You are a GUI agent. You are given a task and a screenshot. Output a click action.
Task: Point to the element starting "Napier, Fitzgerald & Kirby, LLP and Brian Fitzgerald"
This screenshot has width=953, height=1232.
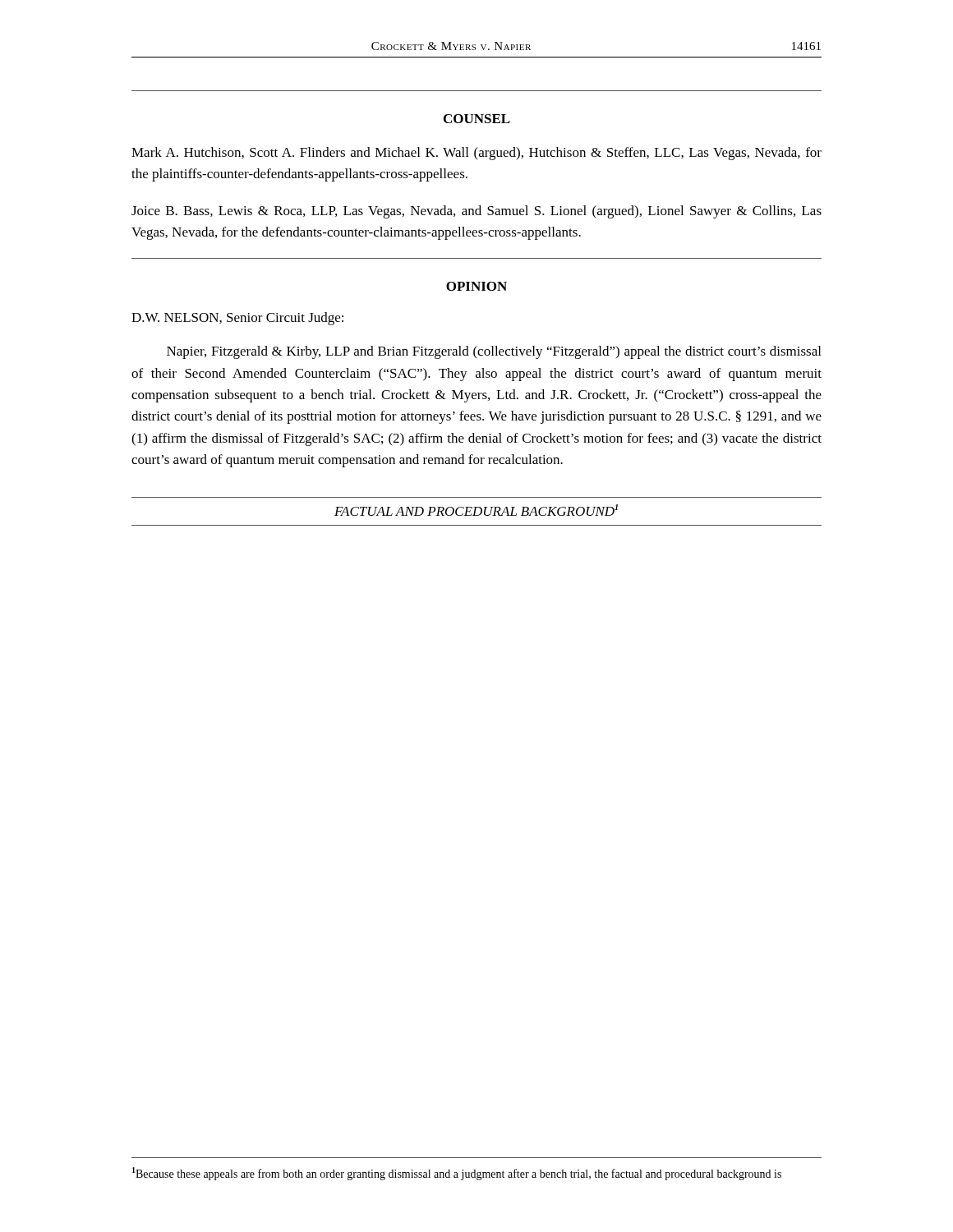click(x=476, y=406)
